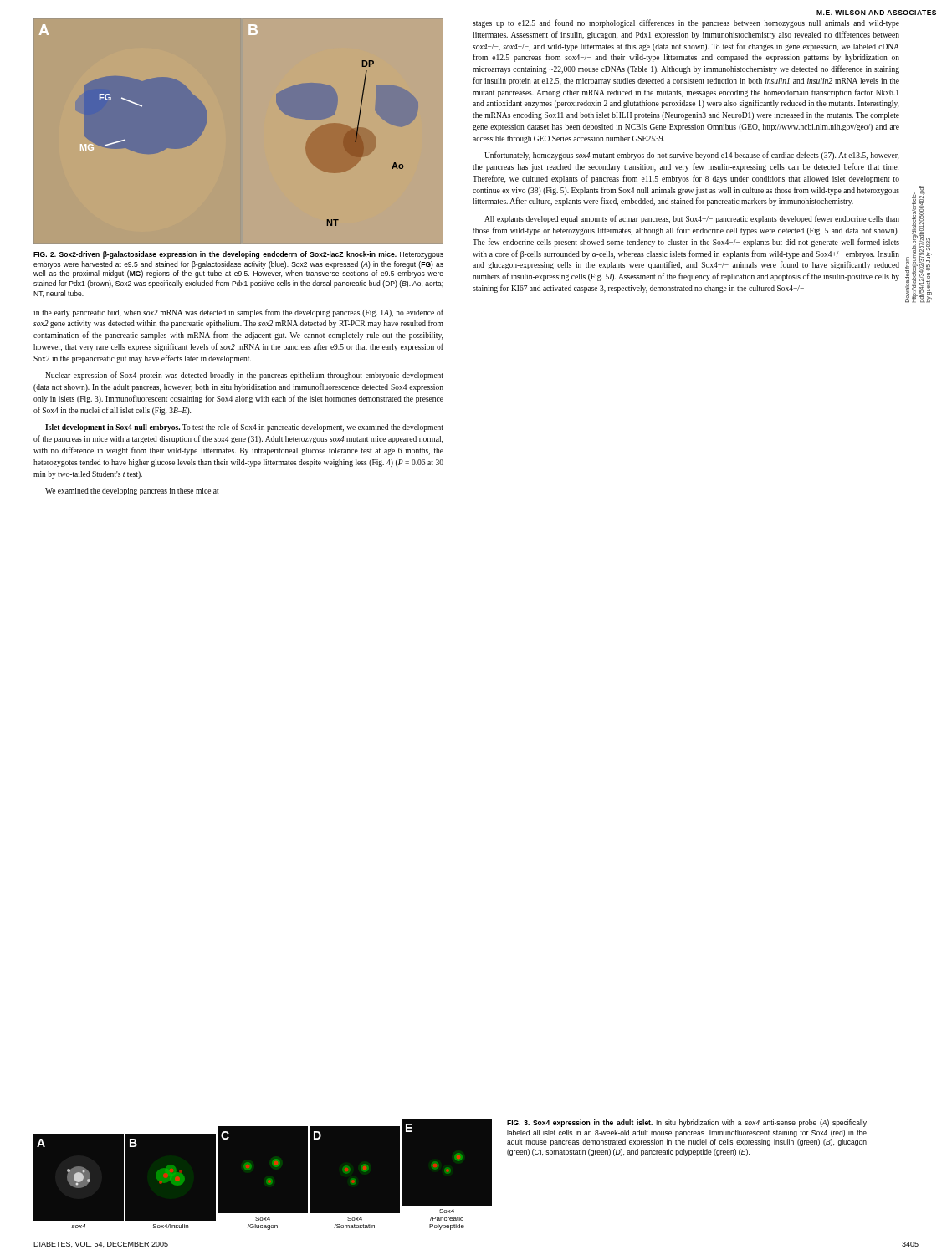Viewport: 952px width, 1255px height.
Task: Select the element starting "FIG. 3. Sox4"
Action: (687, 1137)
